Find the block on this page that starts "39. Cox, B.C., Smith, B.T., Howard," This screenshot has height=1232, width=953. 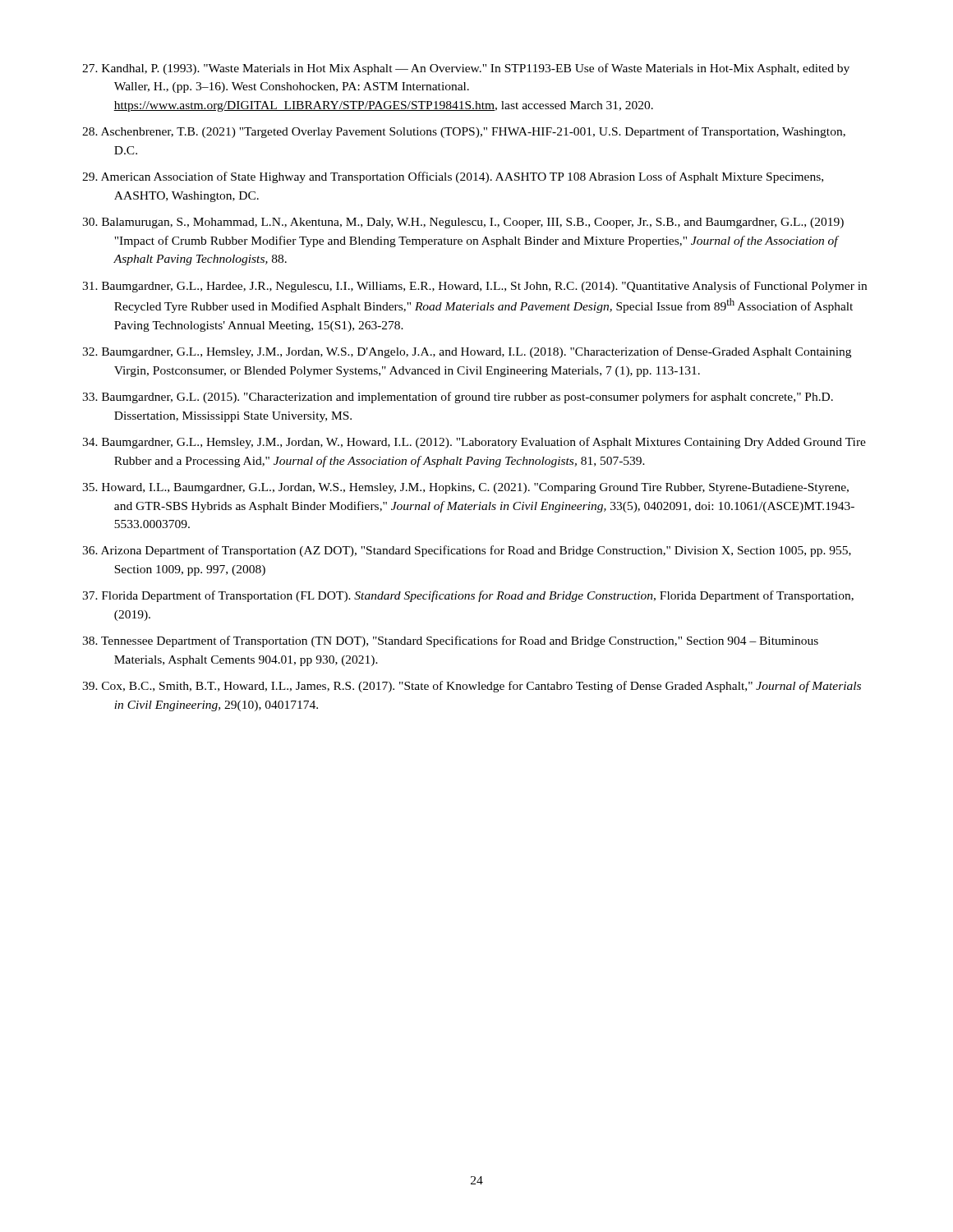pyautogui.click(x=472, y=695)
